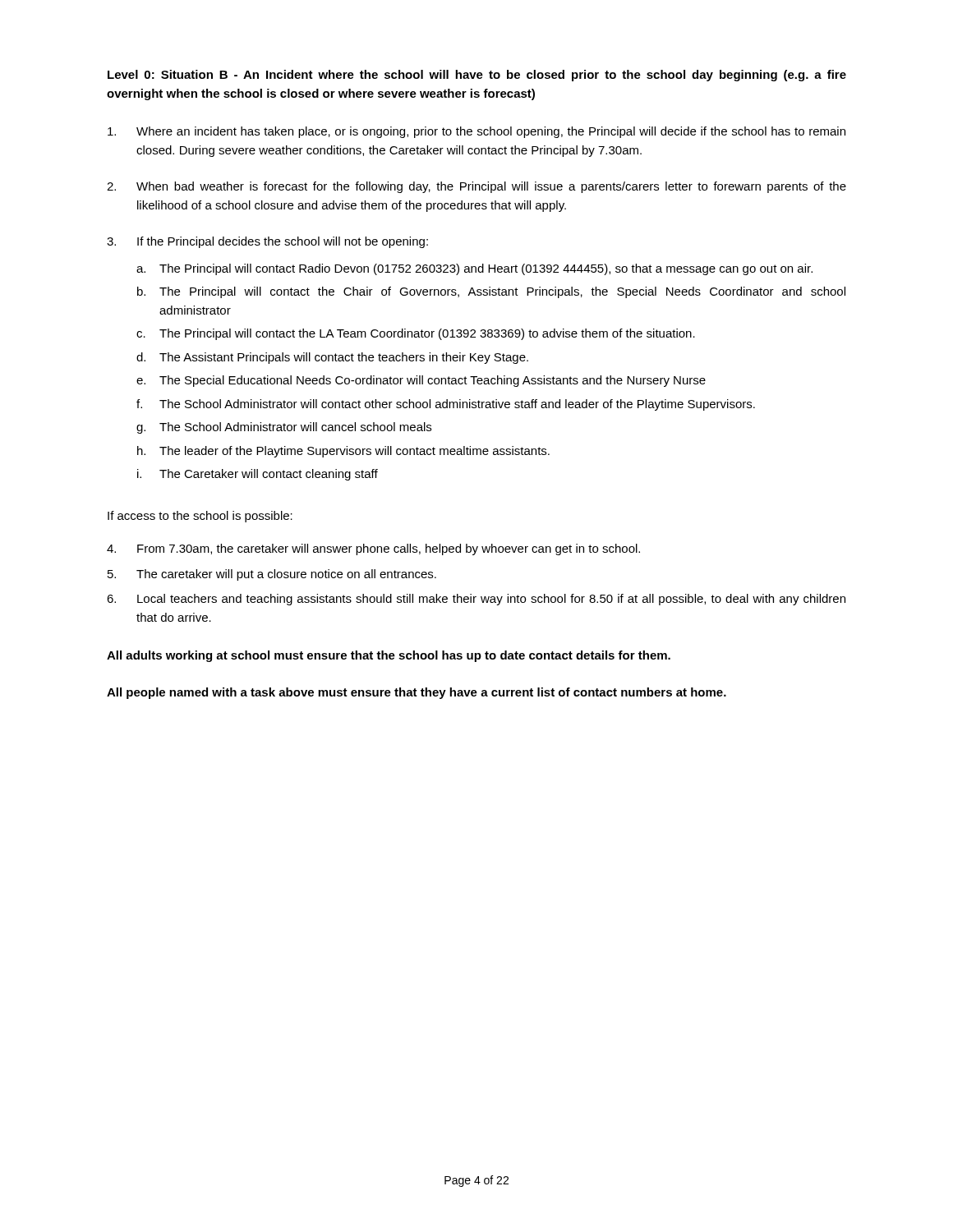
Task: Select the block starting "i. The Caretaker will contact"
Action: coord(258,475)
